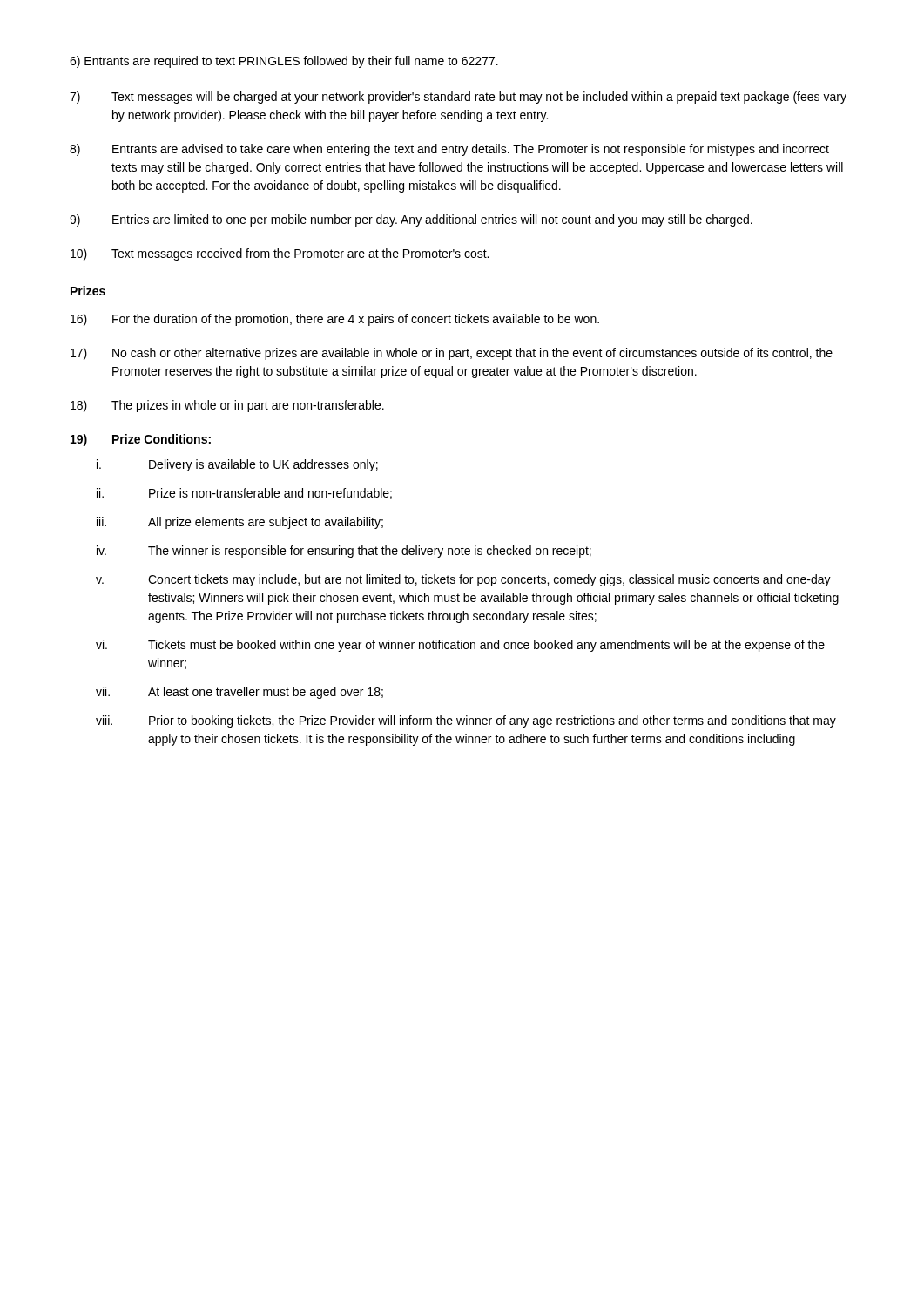This screenshot has width=924, height=1307.
Task: Click on the text starting "16) For the"
Action: pos(462,319)
